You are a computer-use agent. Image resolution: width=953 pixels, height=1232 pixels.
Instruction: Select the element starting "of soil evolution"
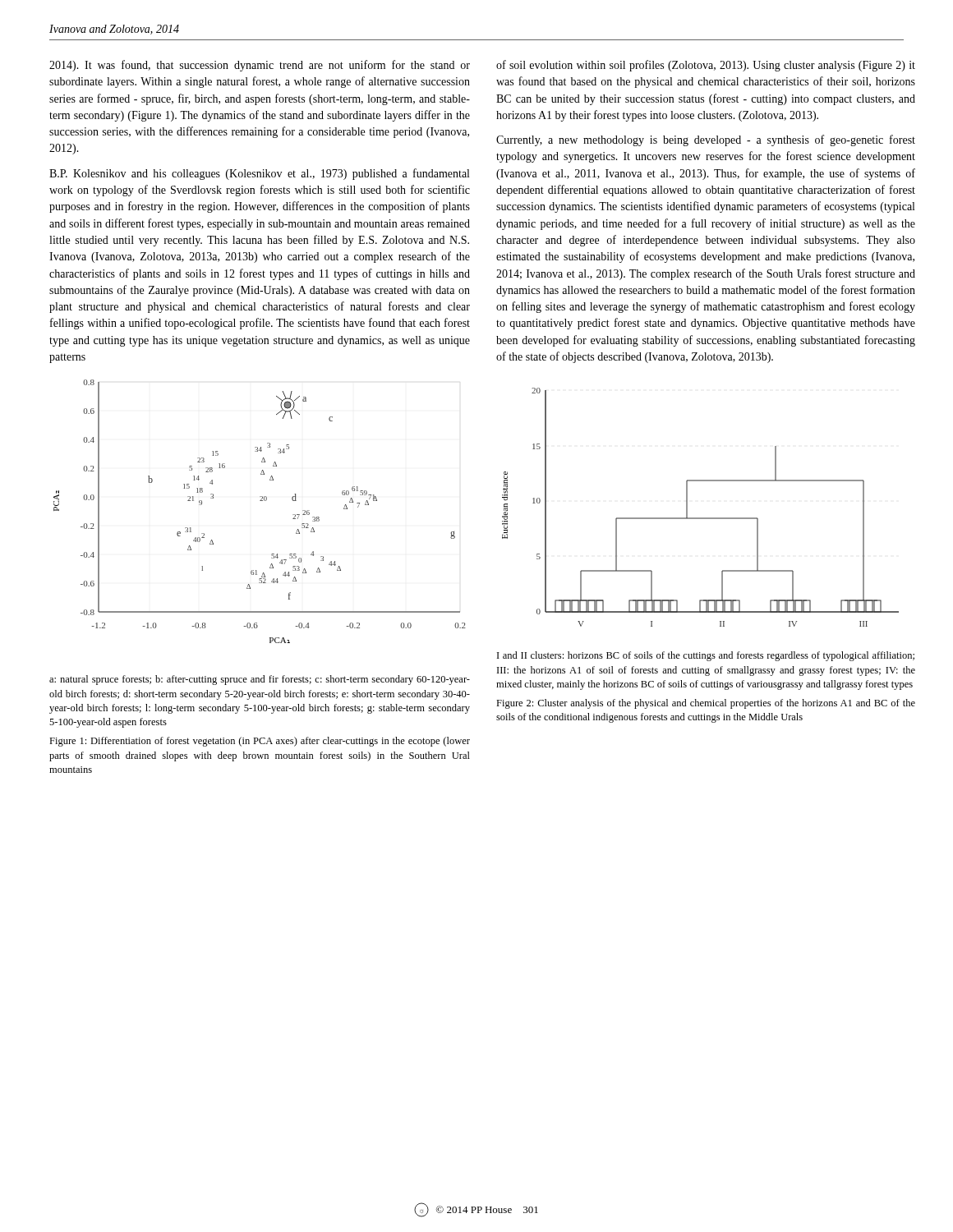coord(706,91)
